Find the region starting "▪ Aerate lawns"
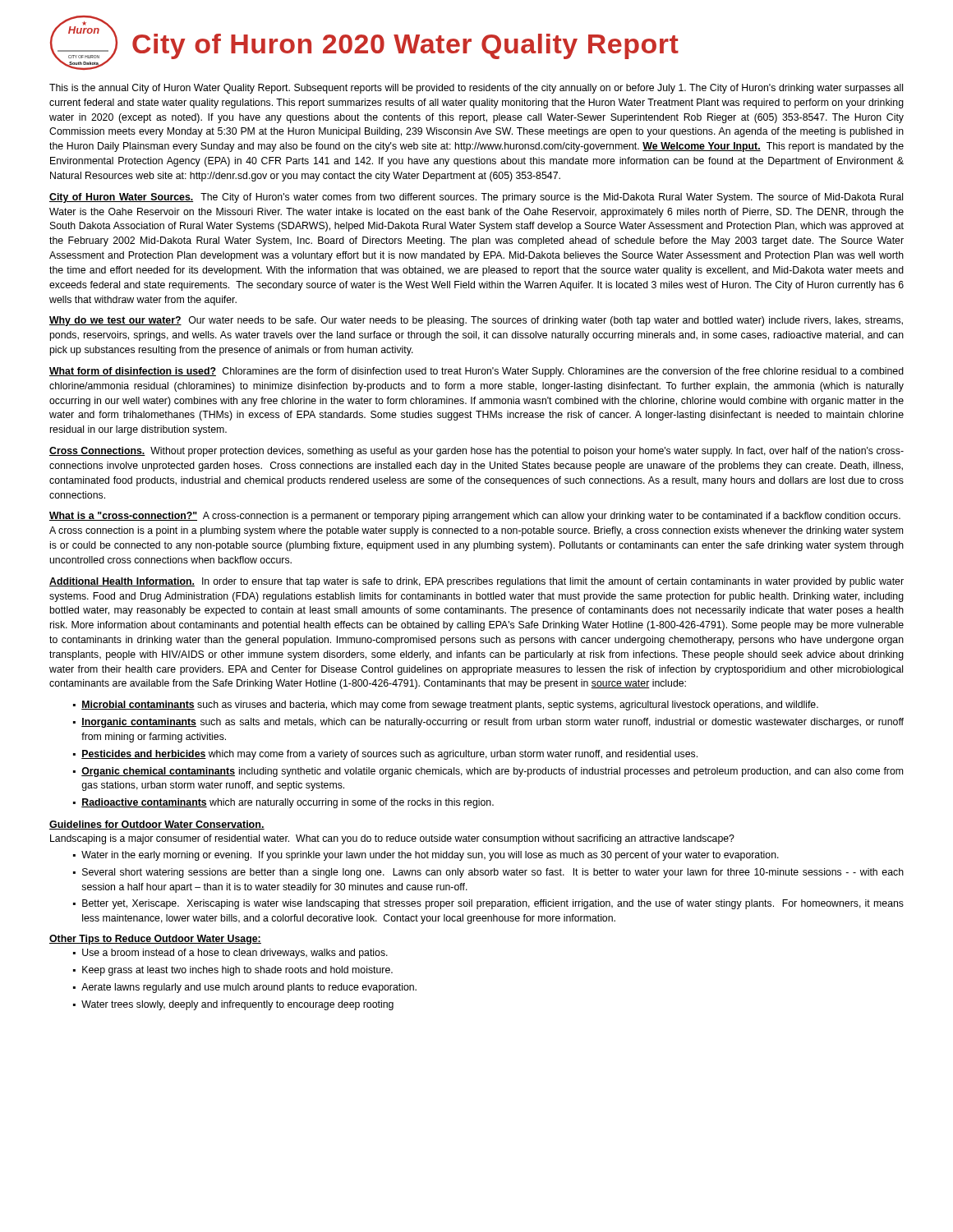 tap(245, 988)
